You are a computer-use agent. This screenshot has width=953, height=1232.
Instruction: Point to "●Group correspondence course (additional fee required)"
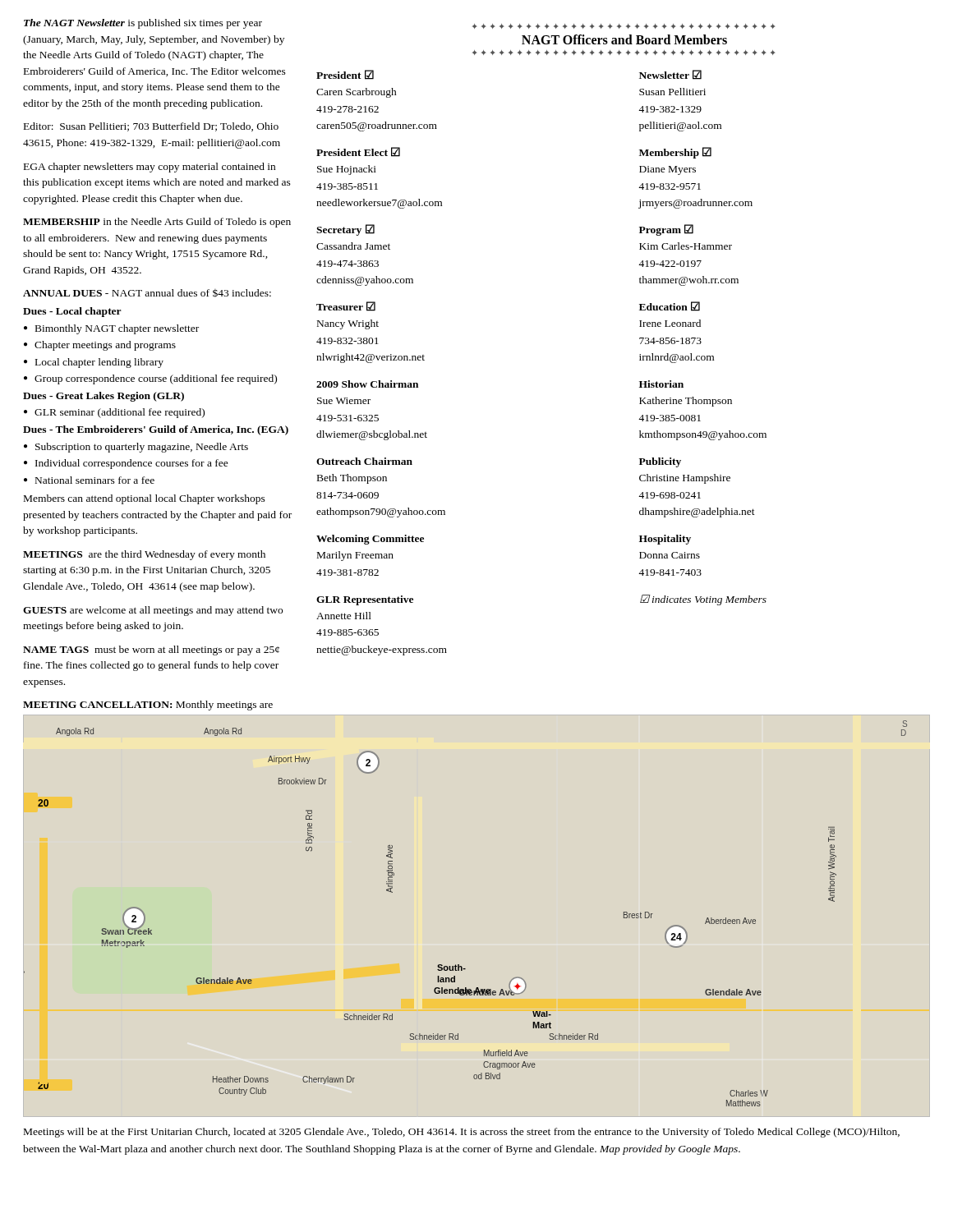(150, 378)
